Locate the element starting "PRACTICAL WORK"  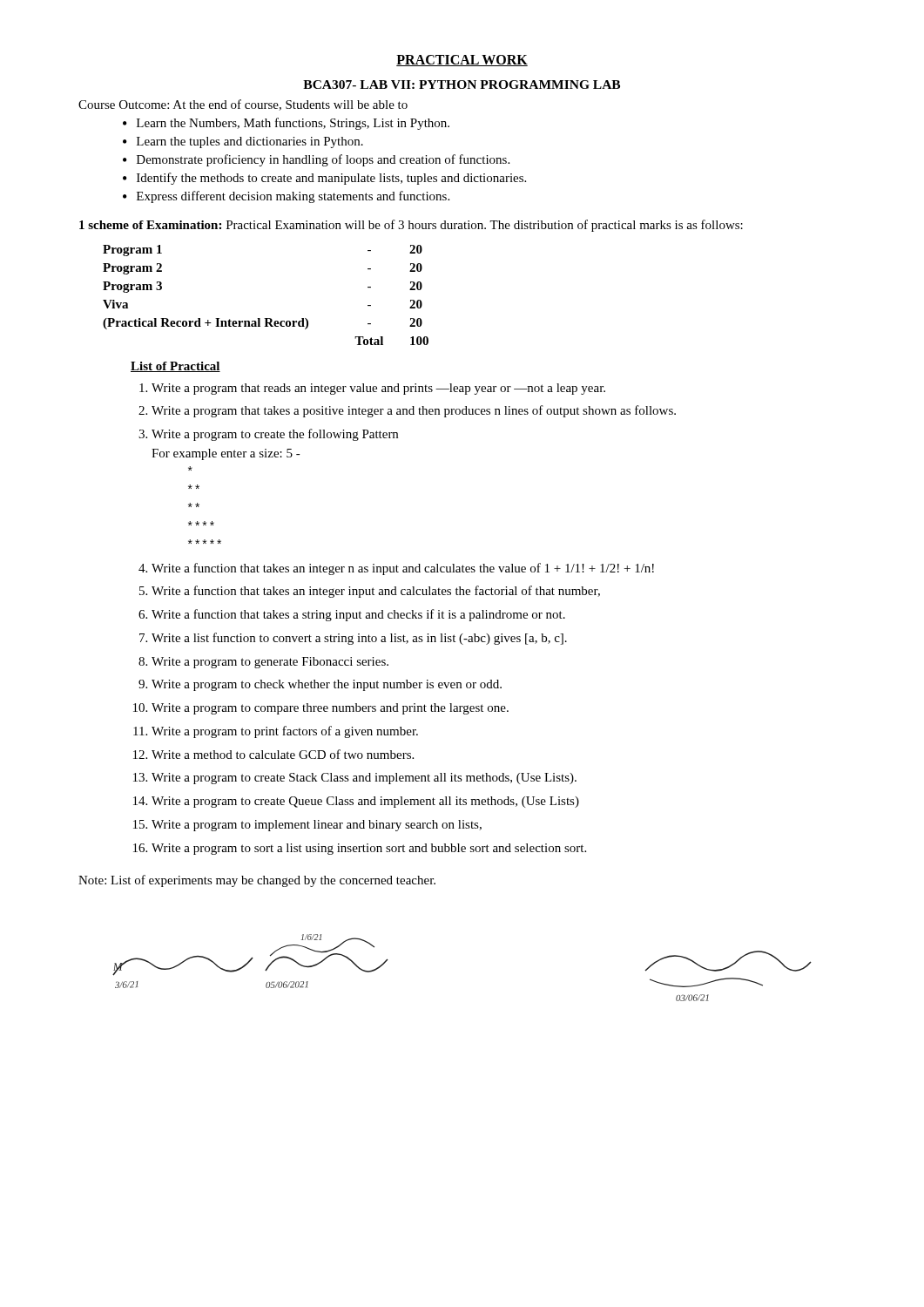pos(462,60)
